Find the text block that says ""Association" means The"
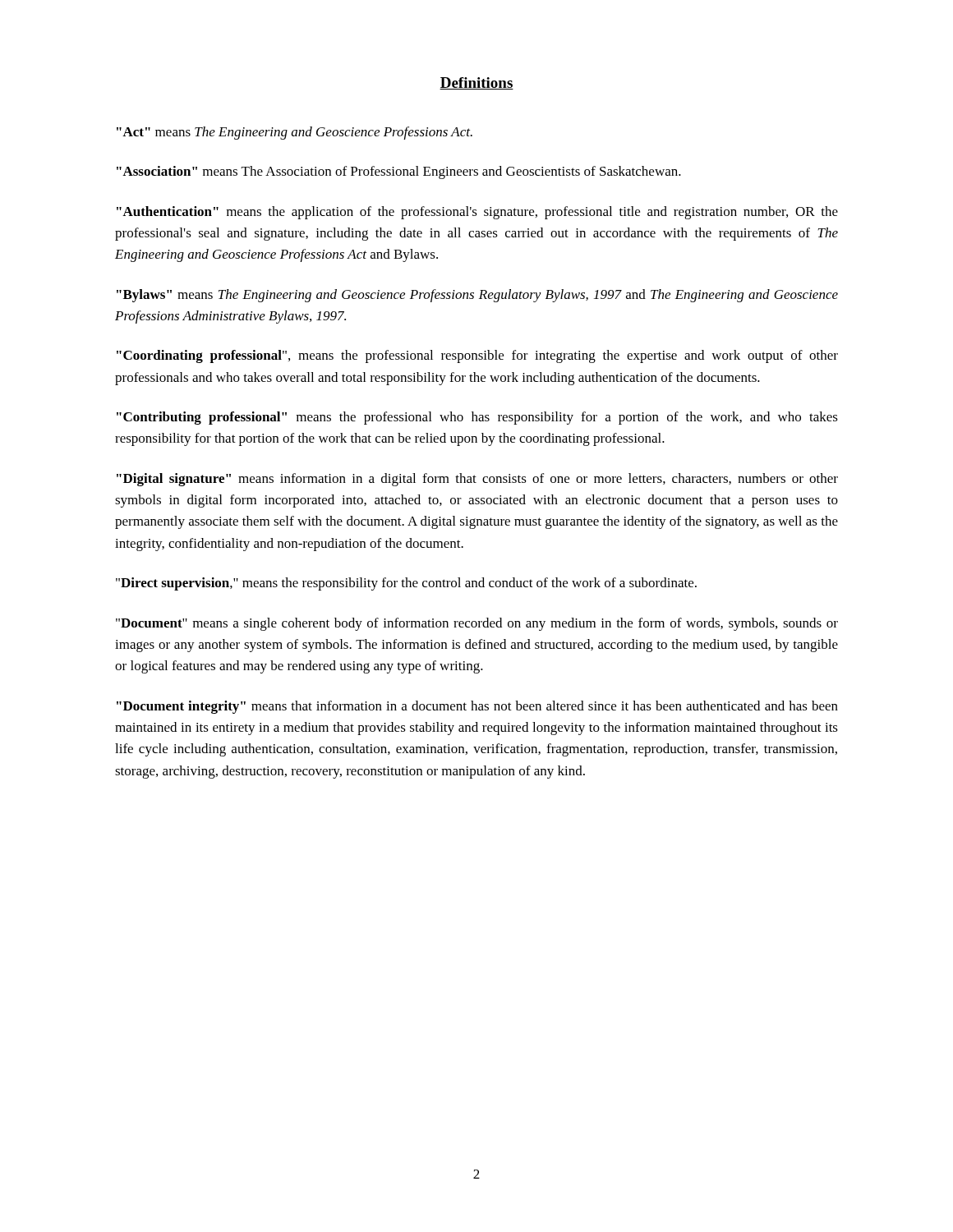The height and width of the screenshot is (1232, 953). [476, 172]
